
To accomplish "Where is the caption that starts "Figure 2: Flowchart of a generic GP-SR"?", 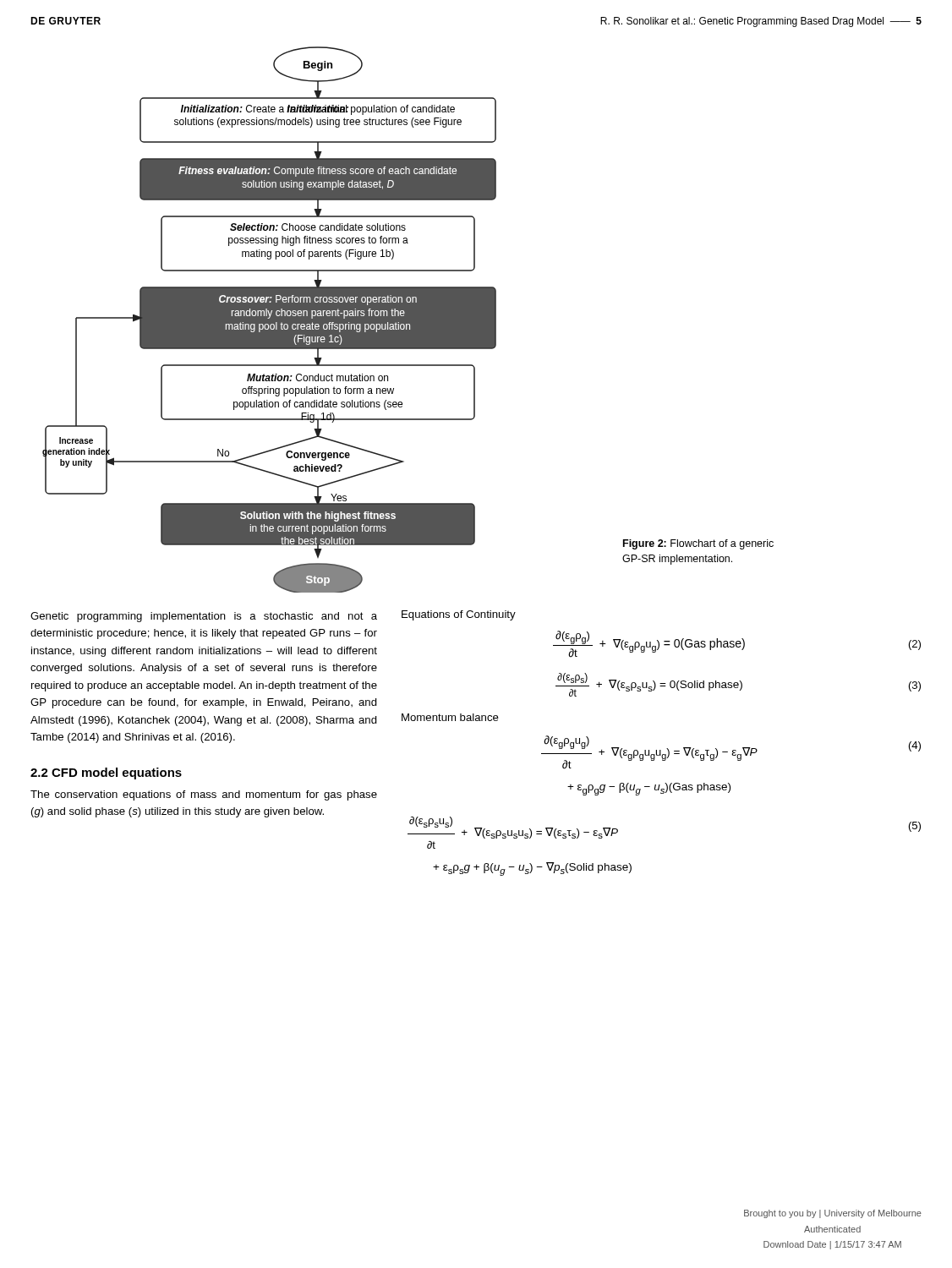I will point(698,551).
